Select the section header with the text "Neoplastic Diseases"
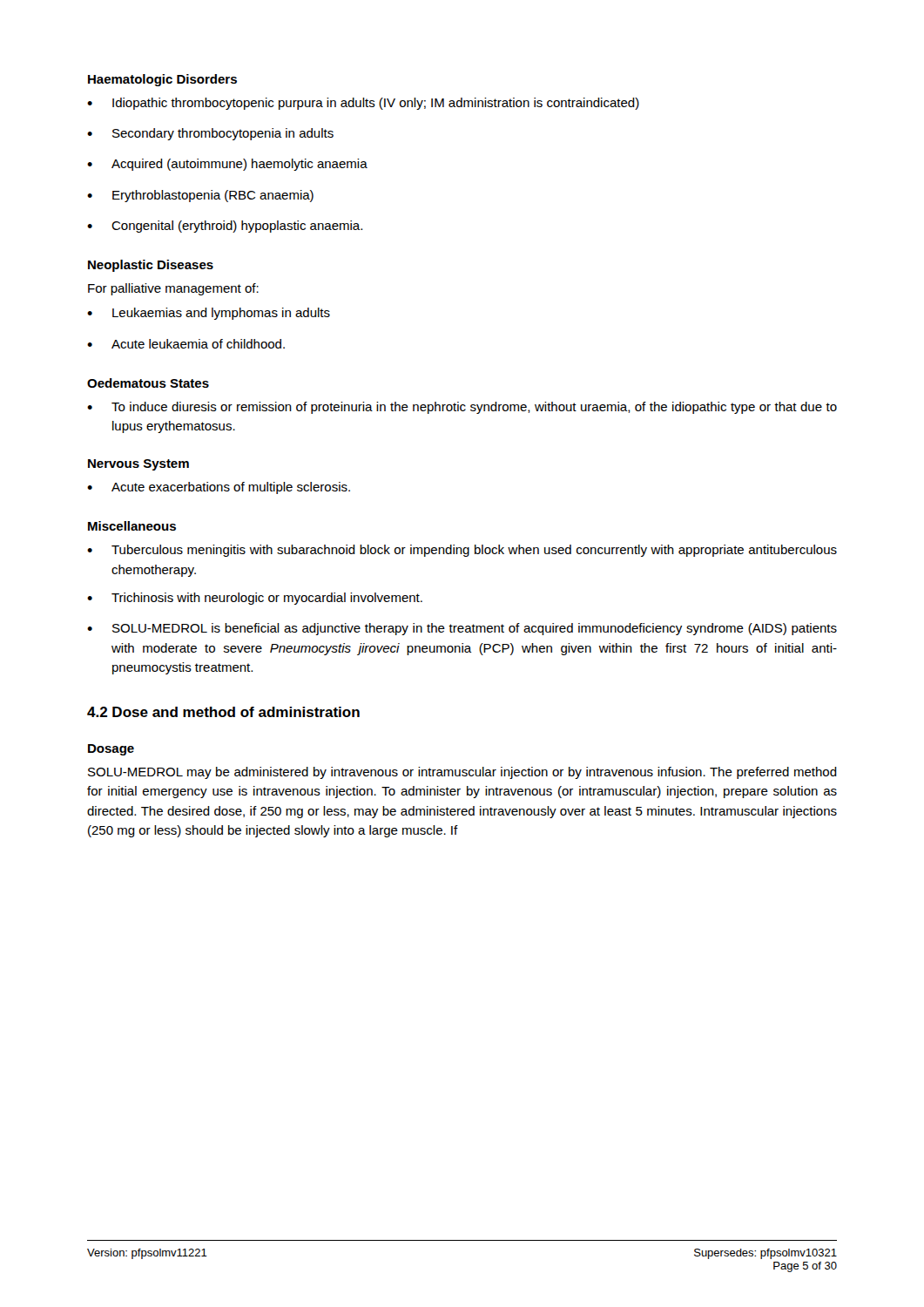This screenshot has height=1307, width=924. (x=150, y=264)
